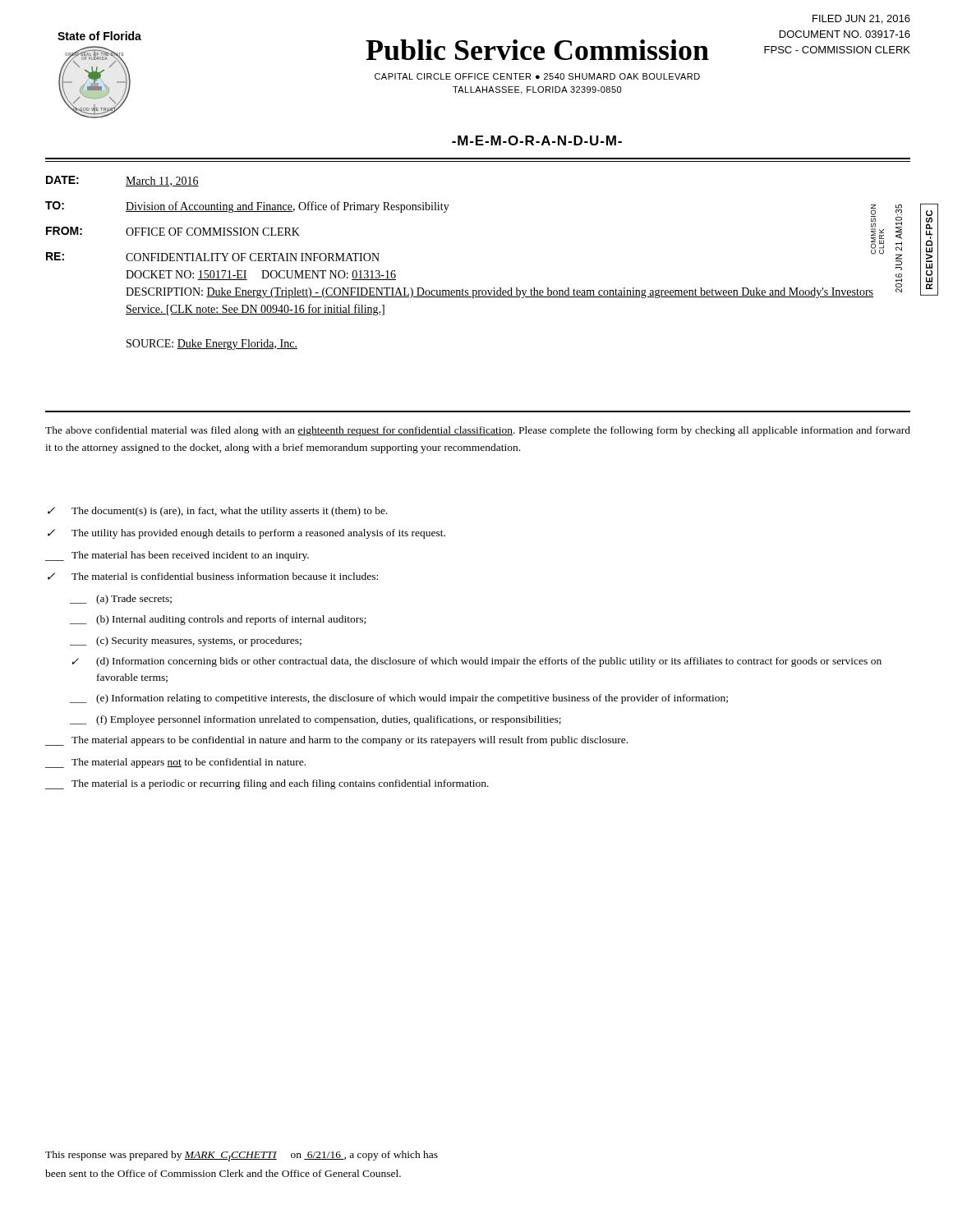
Task: Locate the block of text that opens with "This response was prepared by MARK"
Action: pyautogui.click(x=242, y=1164)
